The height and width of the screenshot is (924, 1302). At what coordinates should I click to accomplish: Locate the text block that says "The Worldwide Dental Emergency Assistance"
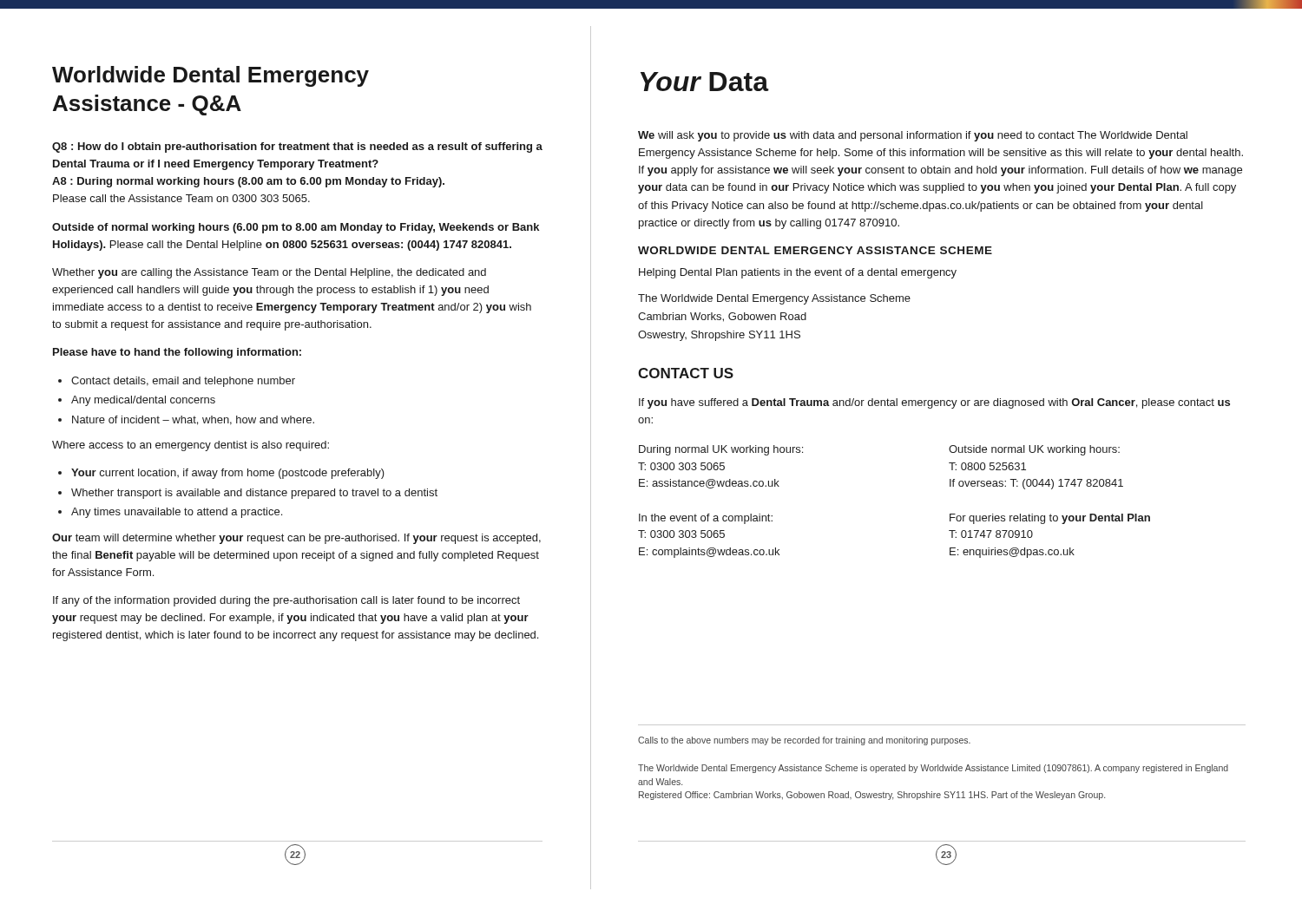[x=774, y=316]
